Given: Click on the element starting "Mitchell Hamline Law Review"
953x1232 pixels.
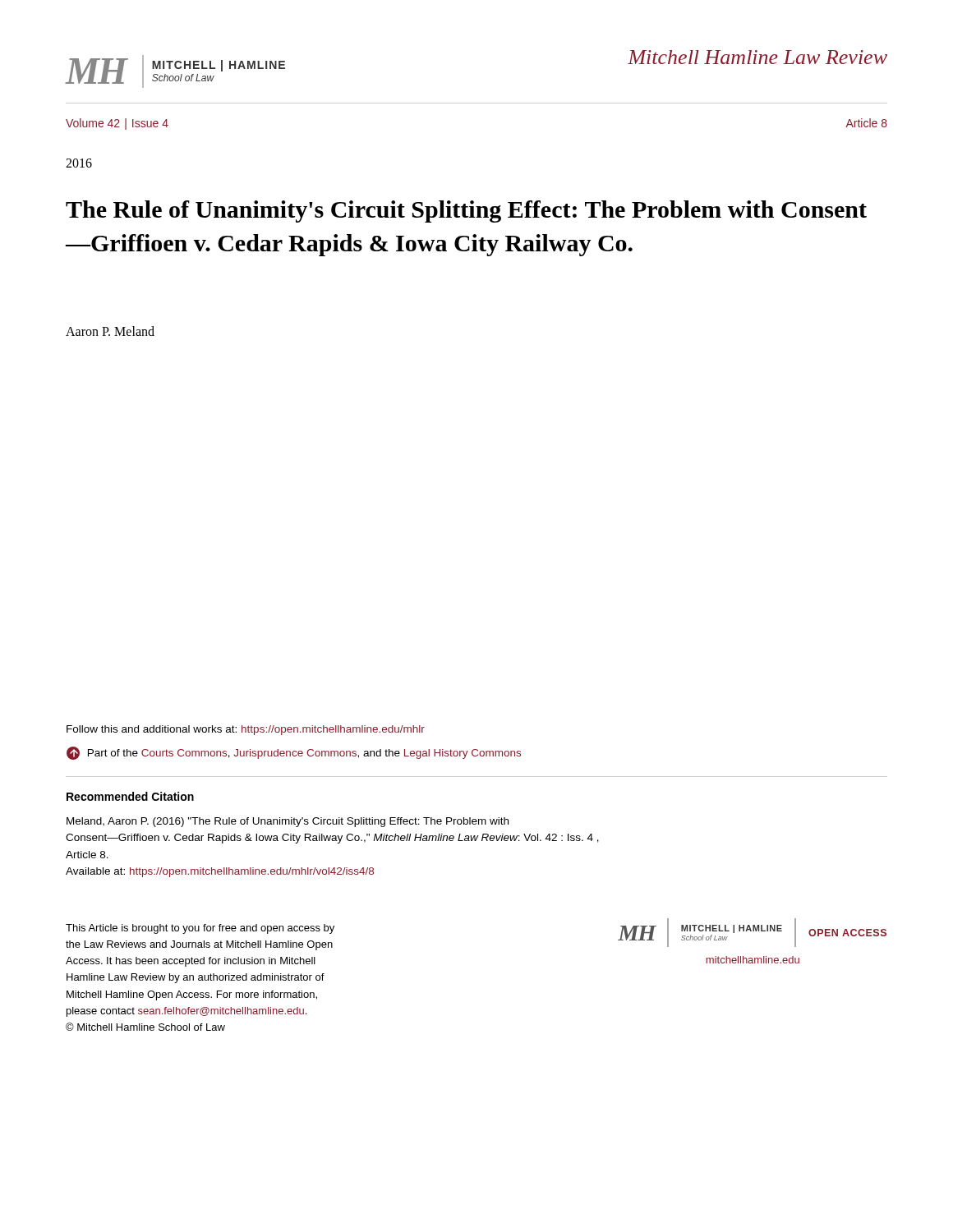Looking at the screenshot, I should pyautogui.click(x=758, y=57).
